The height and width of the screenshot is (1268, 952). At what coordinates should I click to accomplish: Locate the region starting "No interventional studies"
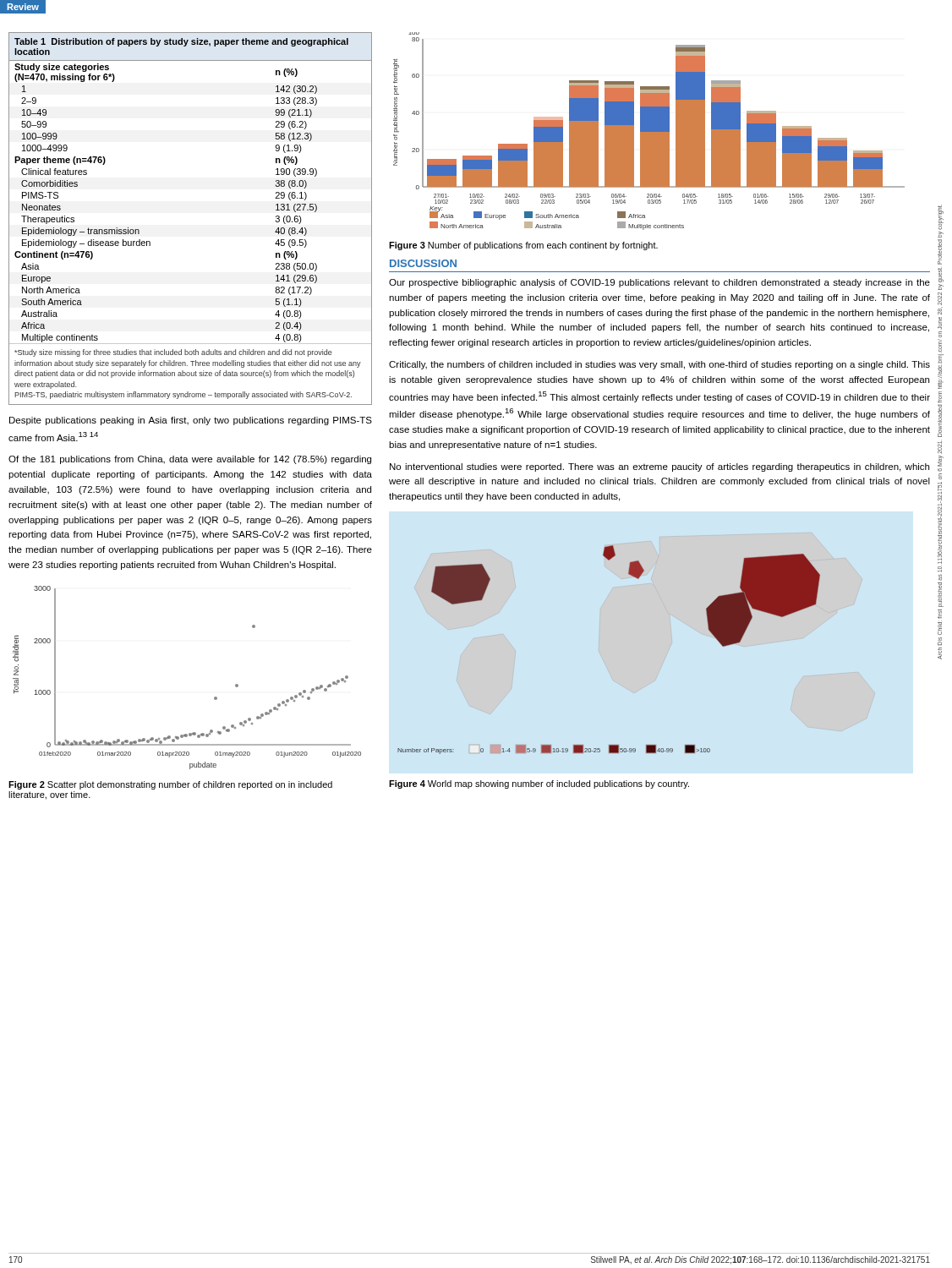tap(659, 481)
